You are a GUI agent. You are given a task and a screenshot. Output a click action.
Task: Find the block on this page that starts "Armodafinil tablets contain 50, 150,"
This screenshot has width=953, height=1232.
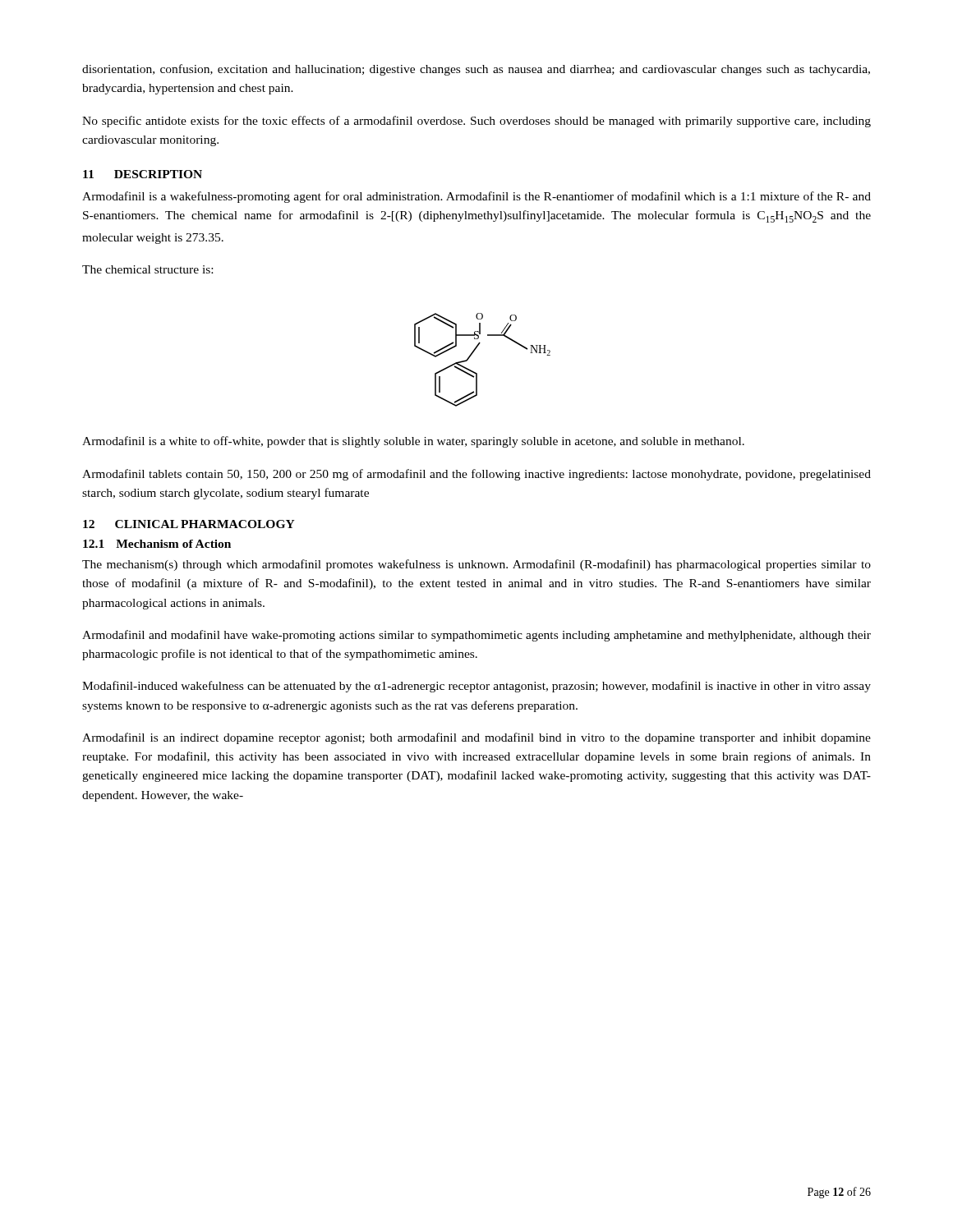(476, 483)
